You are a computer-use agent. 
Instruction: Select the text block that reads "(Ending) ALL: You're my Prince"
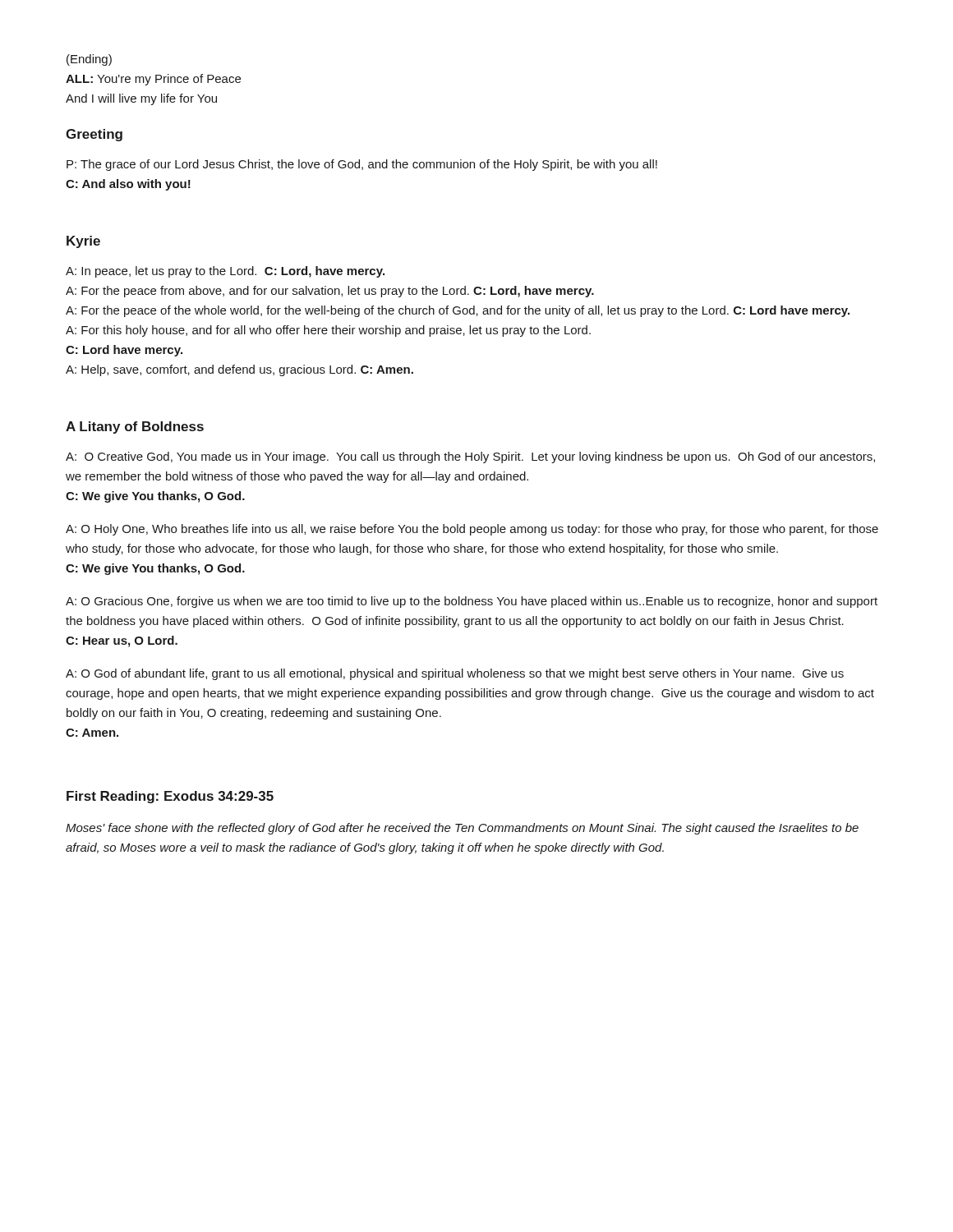coord(154,78)
